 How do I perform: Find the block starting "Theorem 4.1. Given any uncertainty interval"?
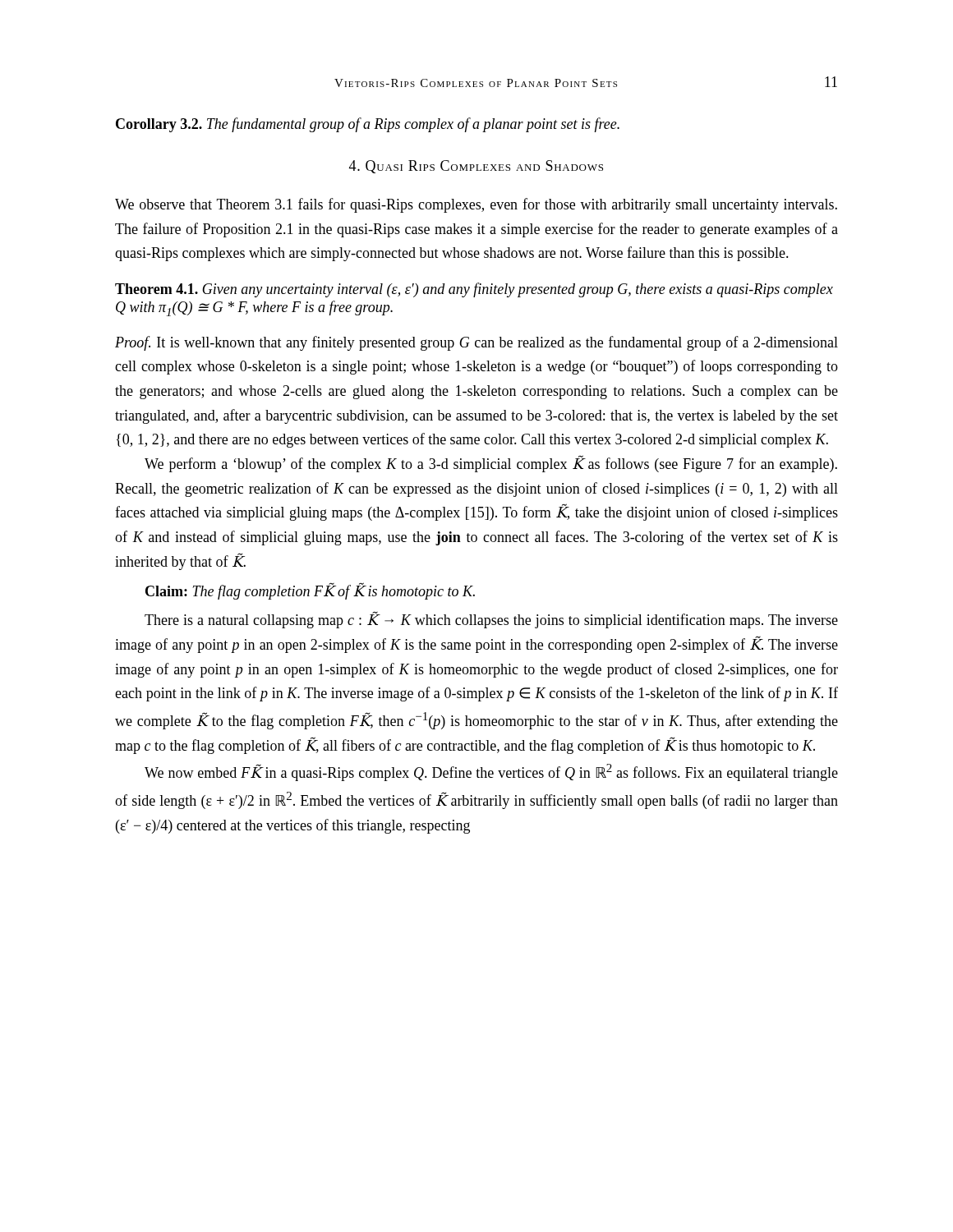474,300
